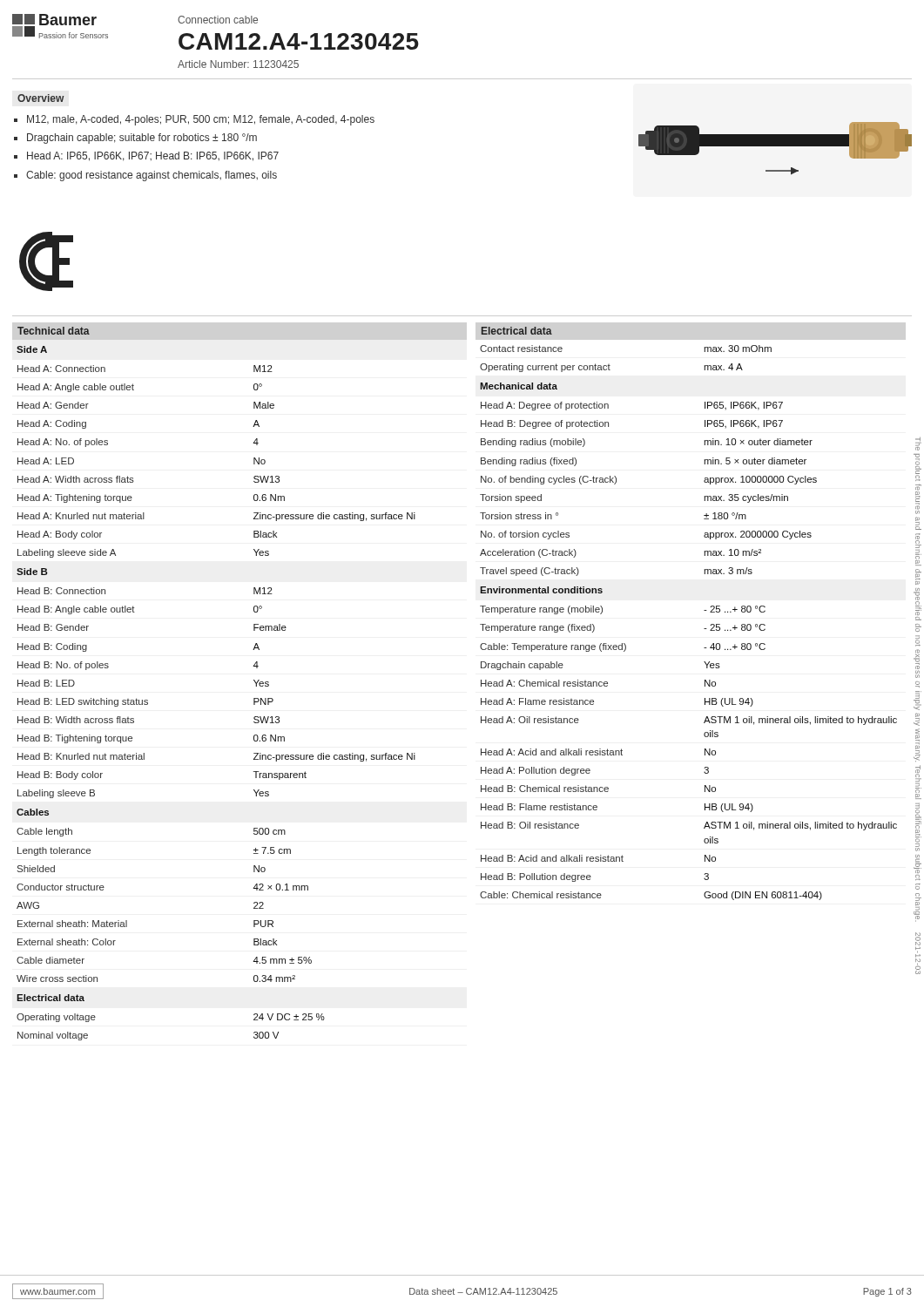924x1307 pixels.
Task: Find the passage starting "Article Number: 11230425"
Action: coord(238,65)
